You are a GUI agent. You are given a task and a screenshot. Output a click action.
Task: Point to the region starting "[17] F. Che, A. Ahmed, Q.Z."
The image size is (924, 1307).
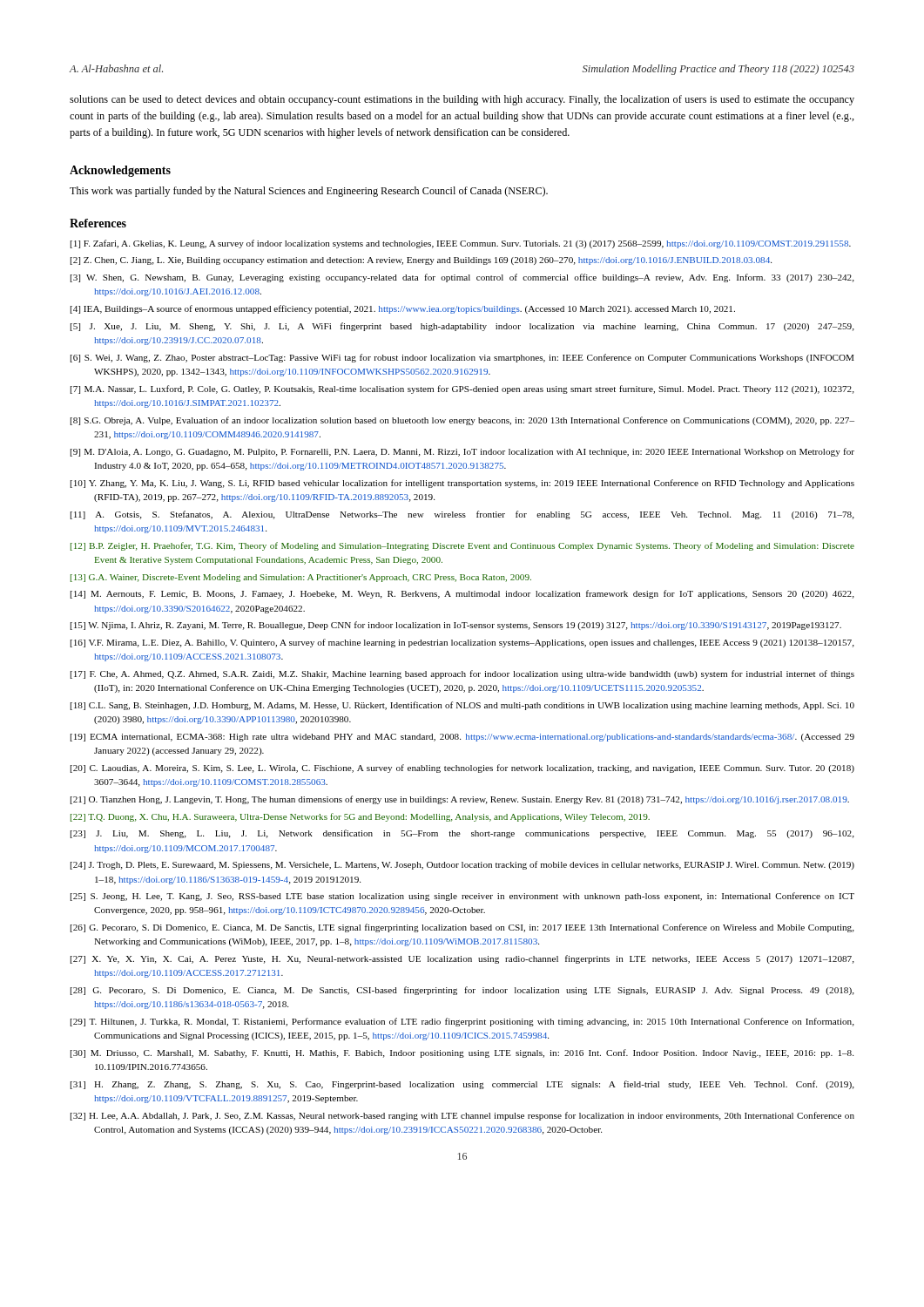462,681
